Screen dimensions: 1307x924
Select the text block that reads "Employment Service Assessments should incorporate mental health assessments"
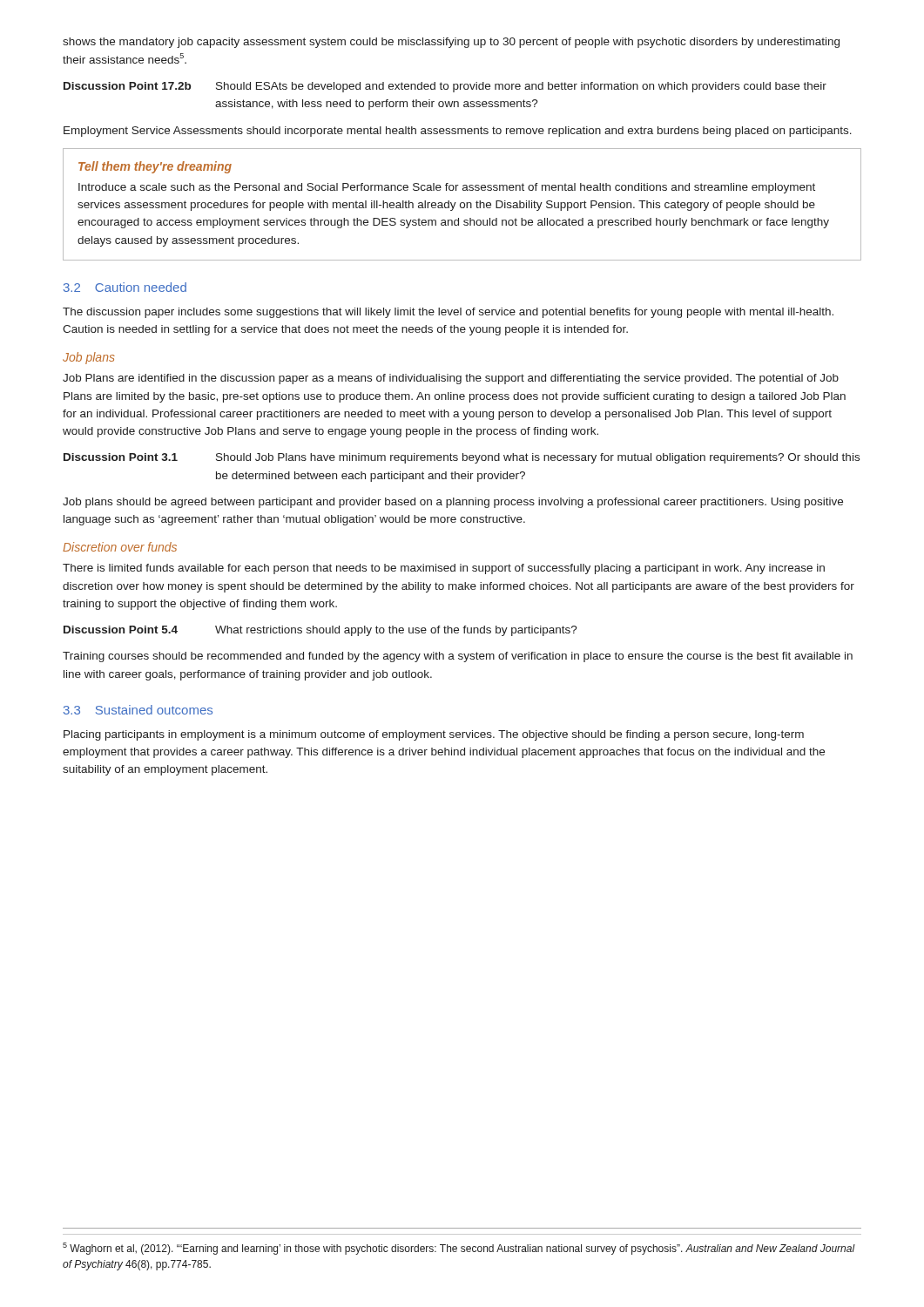click(x=457, y=130)
